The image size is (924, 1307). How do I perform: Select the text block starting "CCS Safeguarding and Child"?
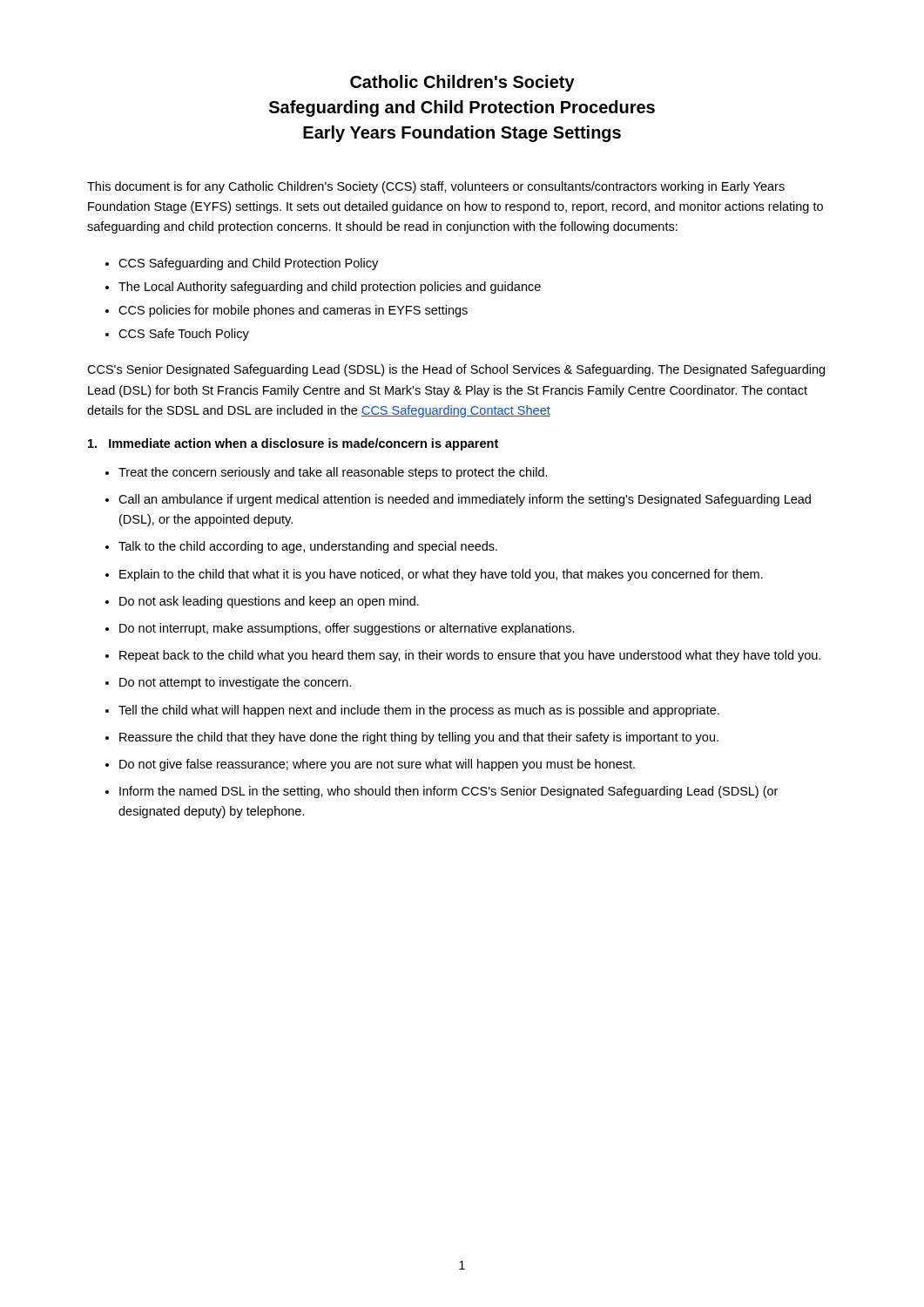coord(248,263)
